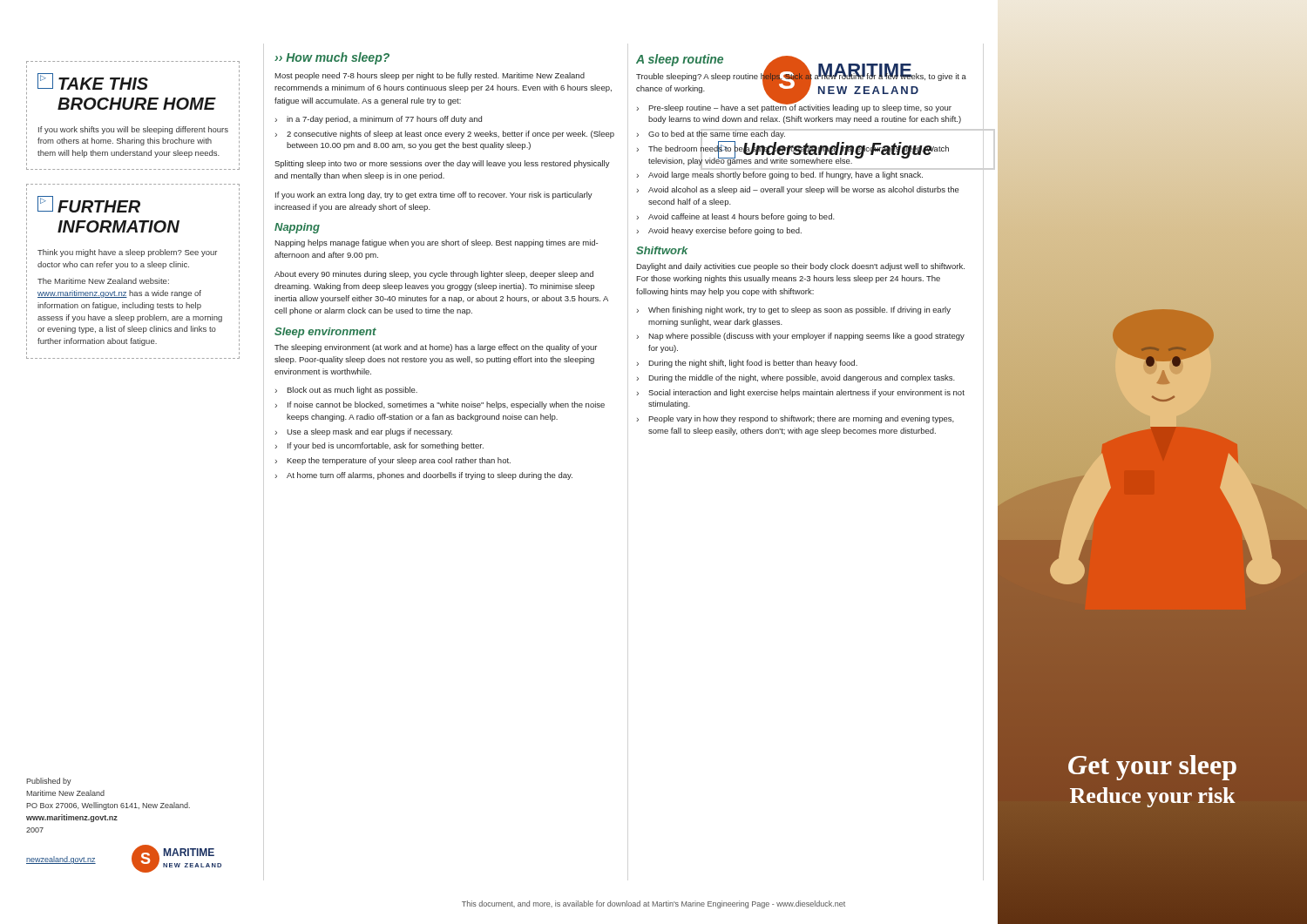Select the text starting "Avoid heavy exercise before going to bed."

click(725, 231)
